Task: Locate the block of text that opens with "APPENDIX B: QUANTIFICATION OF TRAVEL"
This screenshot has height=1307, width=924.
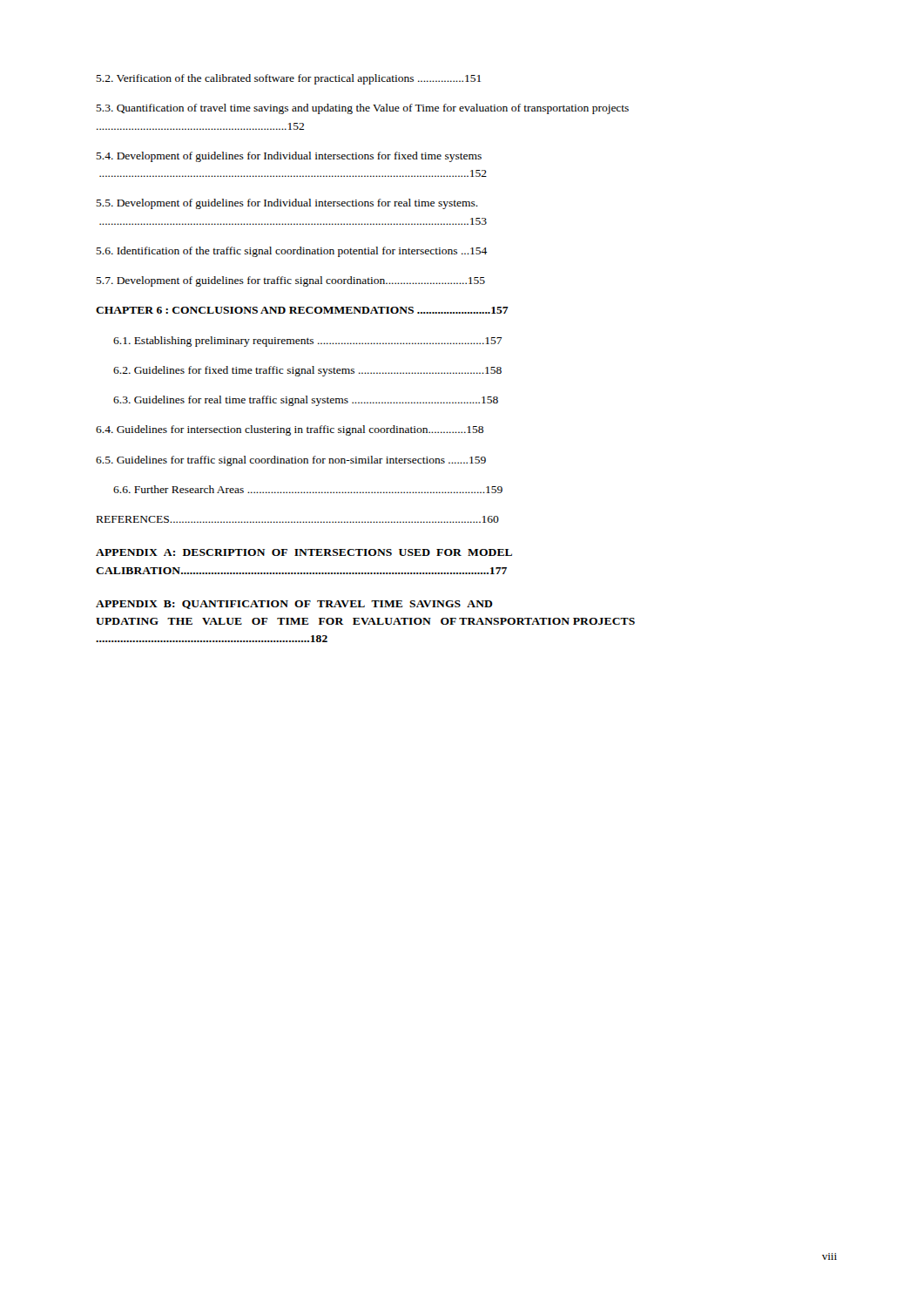Action: click(x=365, y=621)
